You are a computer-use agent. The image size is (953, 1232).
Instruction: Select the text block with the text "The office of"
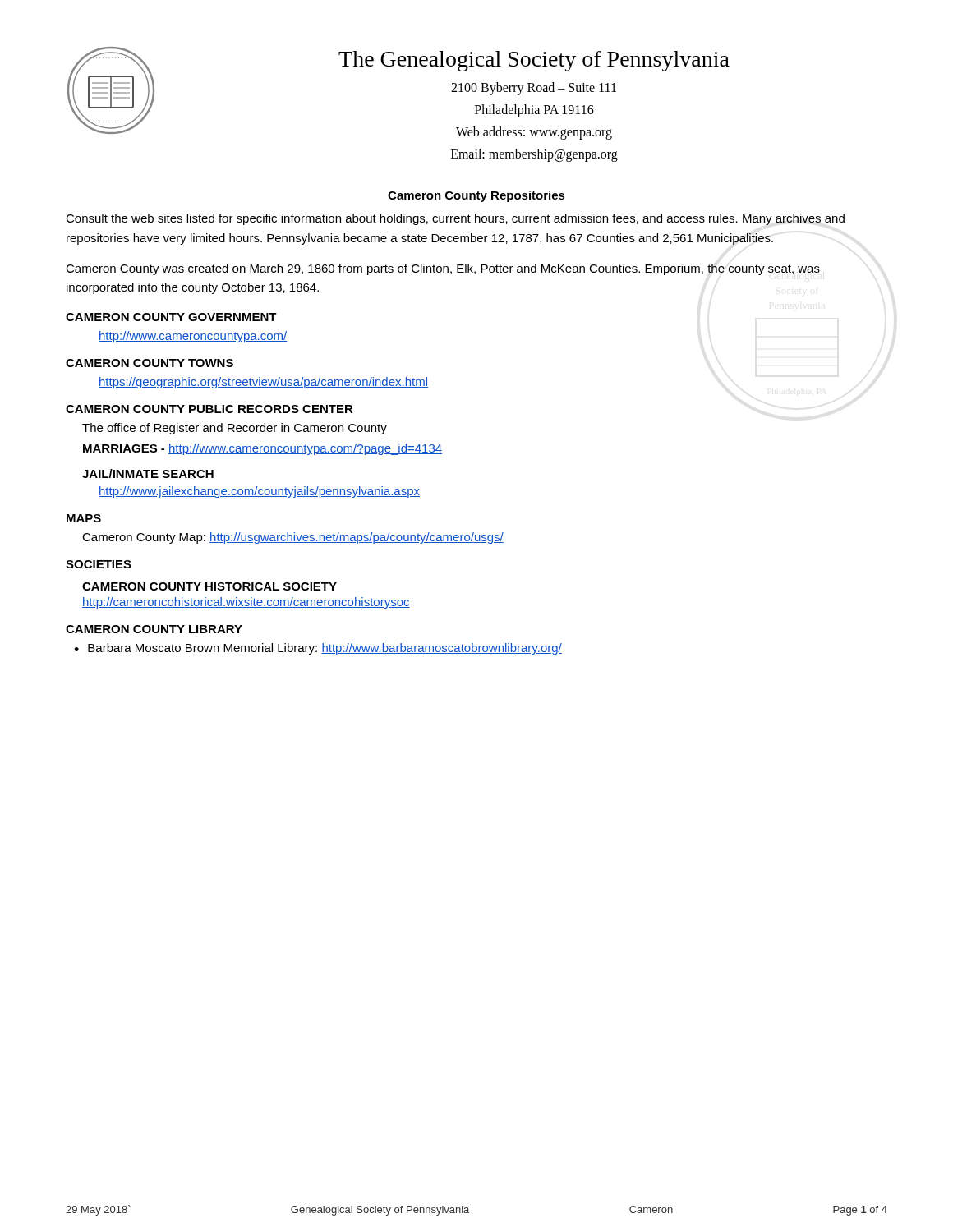click(x=234, y=428)
